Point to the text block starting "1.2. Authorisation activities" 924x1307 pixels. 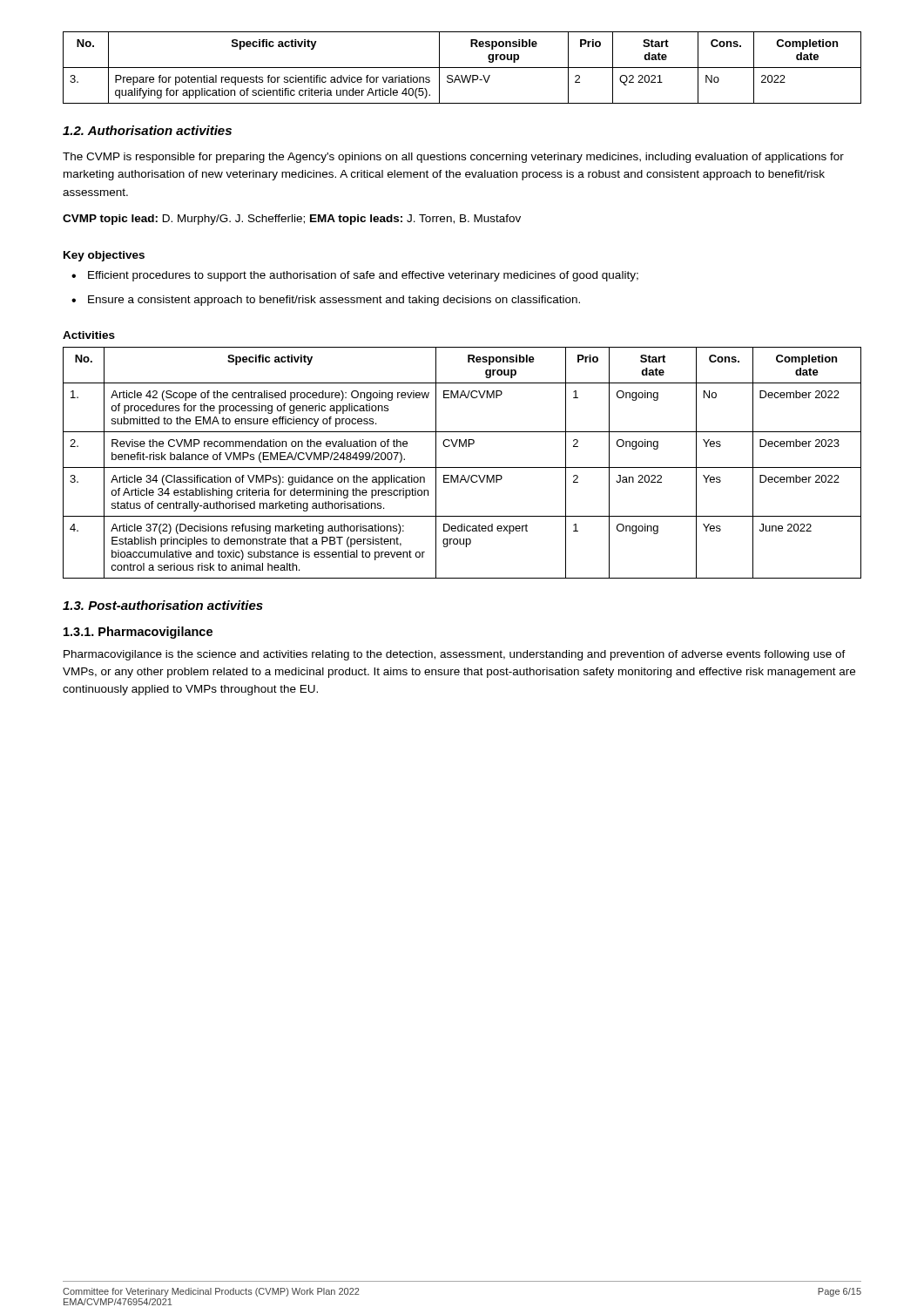click(147, 130)
